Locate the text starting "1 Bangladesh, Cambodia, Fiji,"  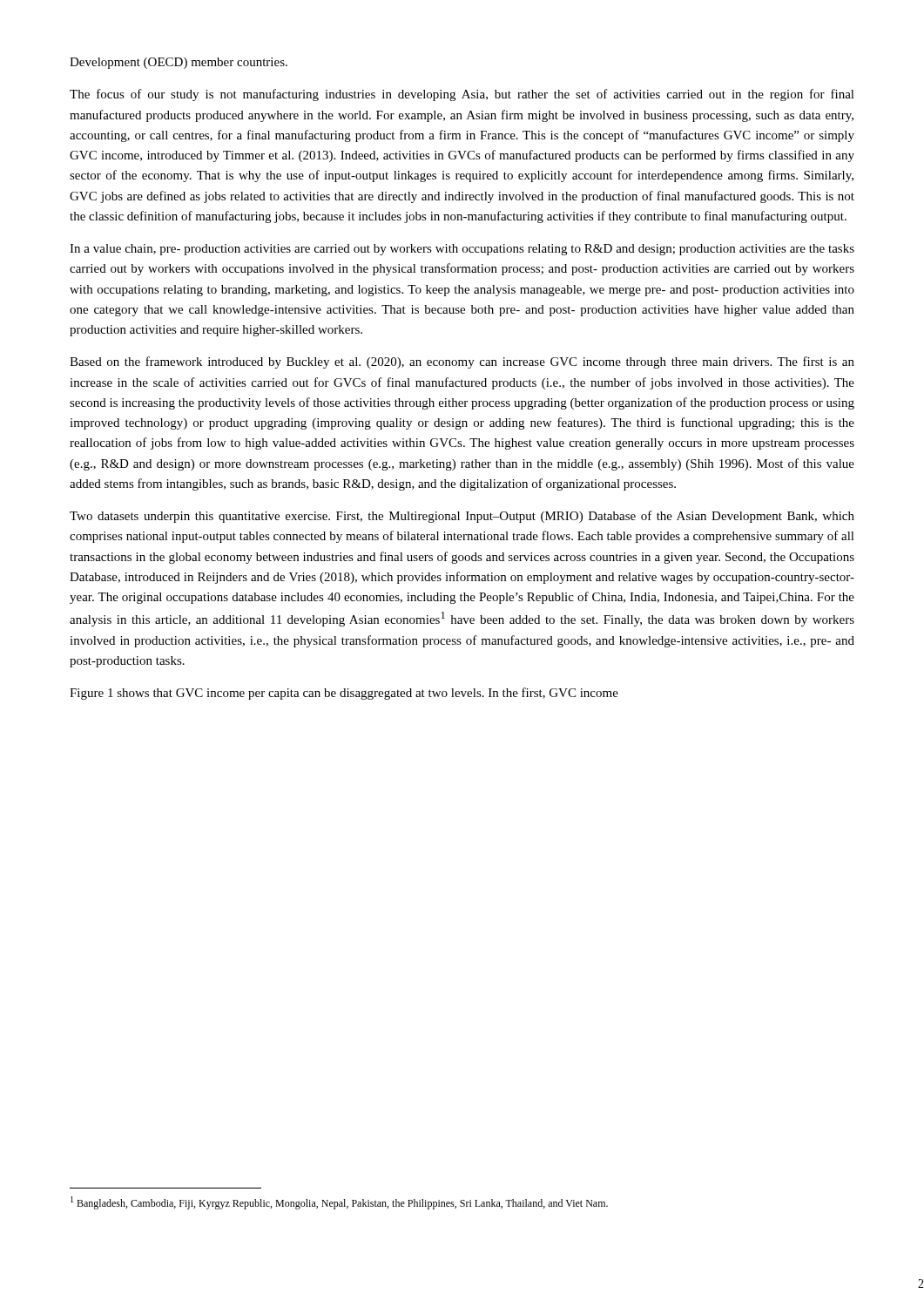pyautogui.click(x=339, y=1202)
